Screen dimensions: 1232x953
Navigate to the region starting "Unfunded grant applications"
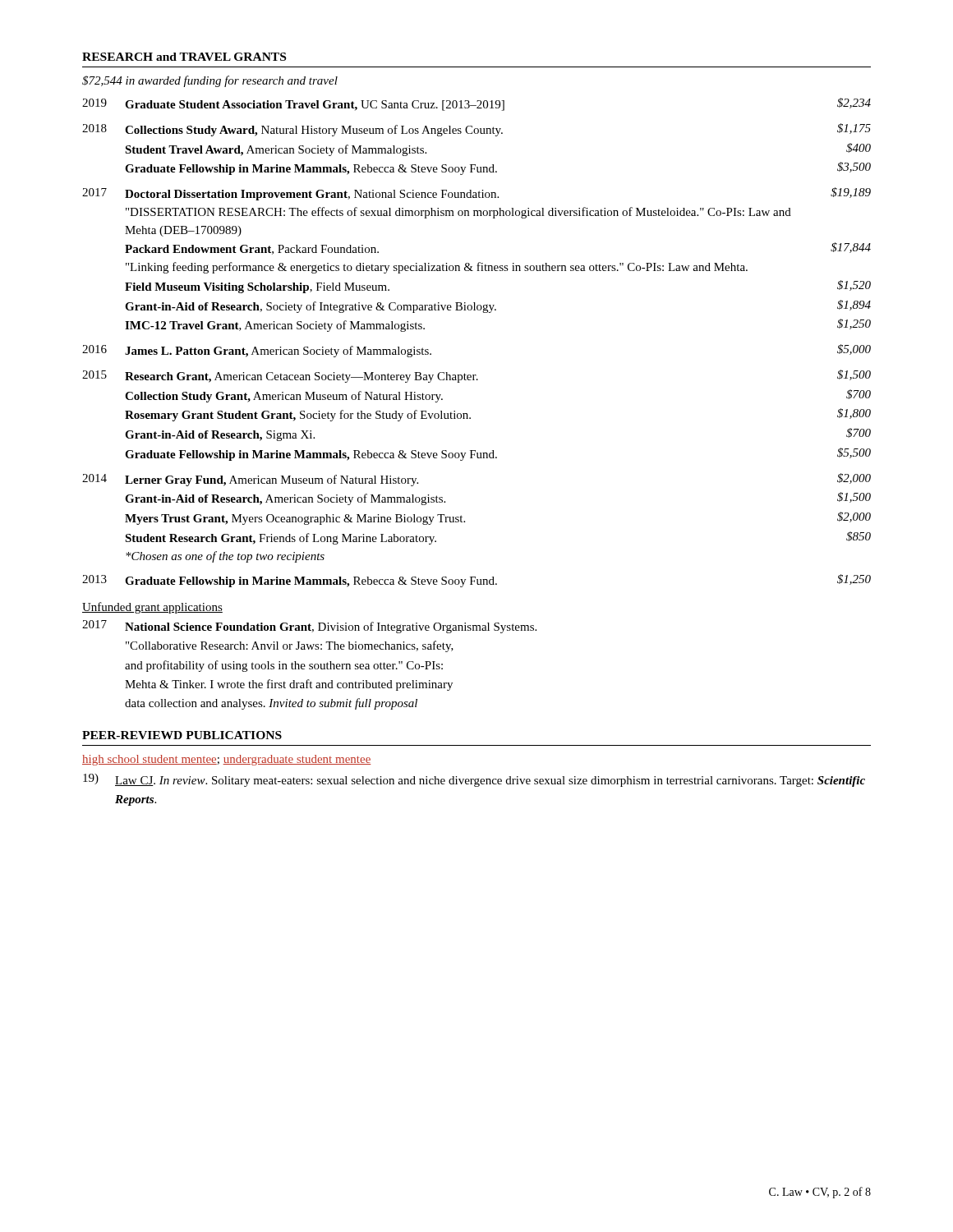152,607
